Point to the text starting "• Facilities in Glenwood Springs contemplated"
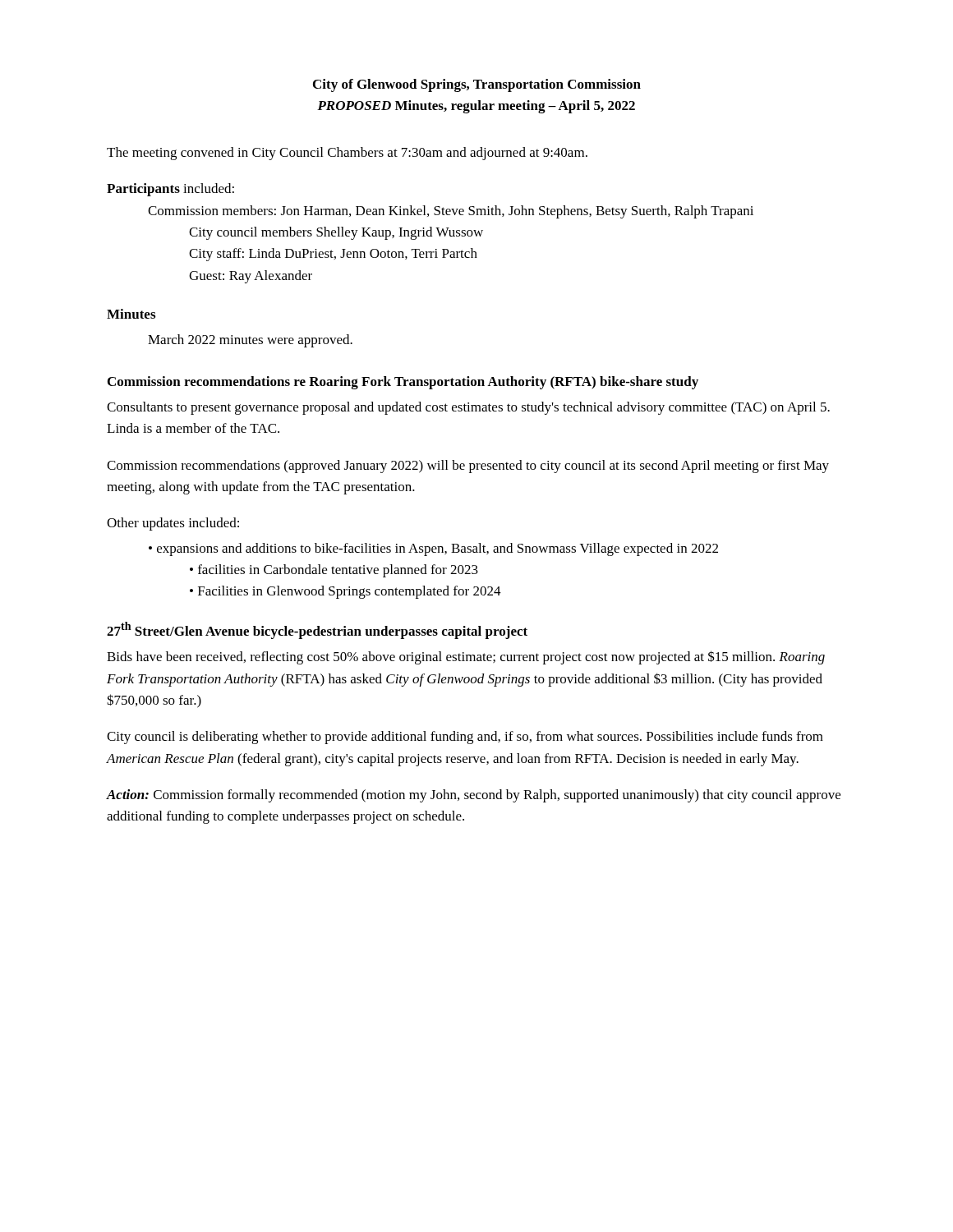953x1232 pixels. click(x=345, y=591)
